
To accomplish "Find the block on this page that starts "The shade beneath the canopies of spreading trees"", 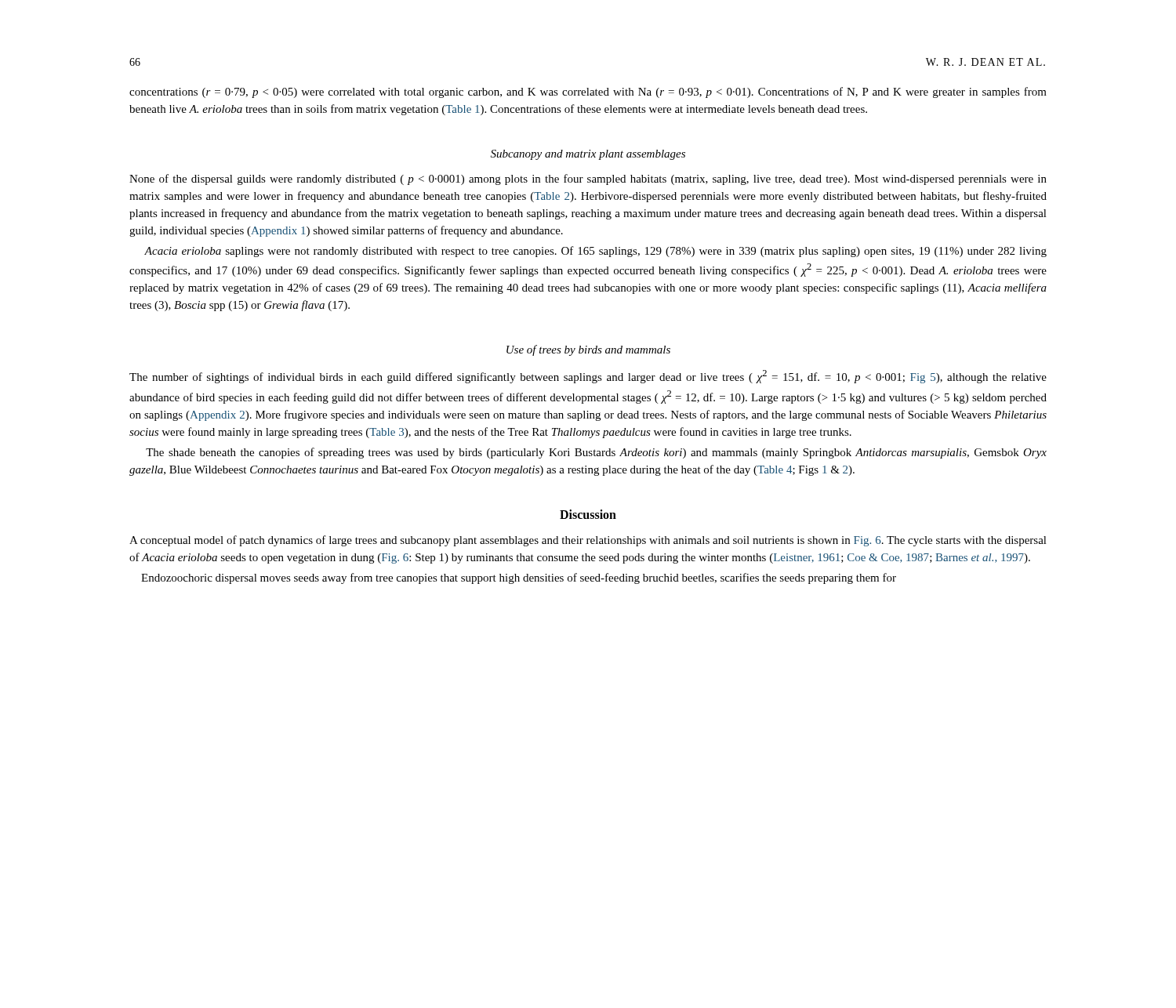I will coord(588,461).
